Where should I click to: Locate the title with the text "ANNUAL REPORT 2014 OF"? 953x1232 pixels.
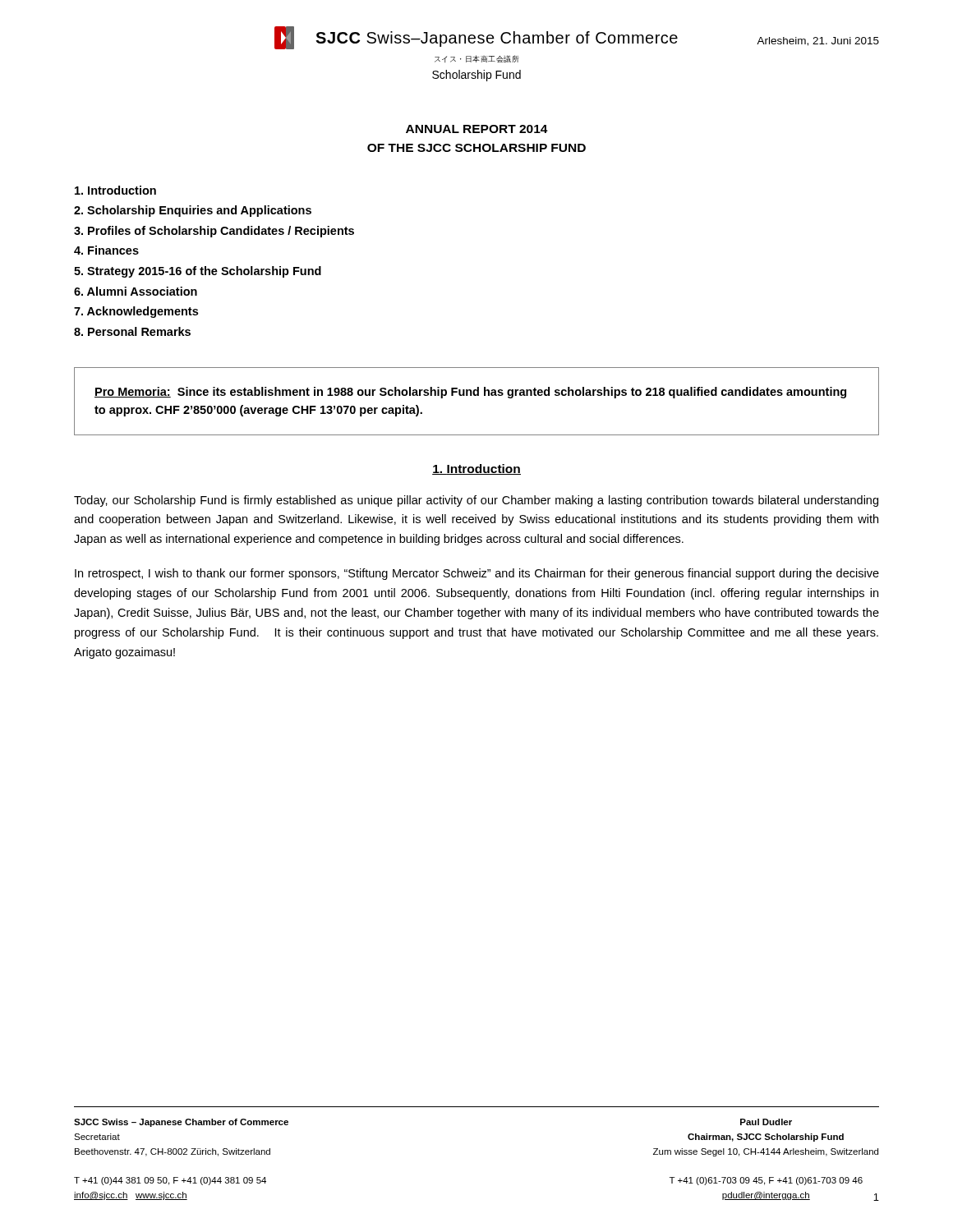tap(476, 138)
